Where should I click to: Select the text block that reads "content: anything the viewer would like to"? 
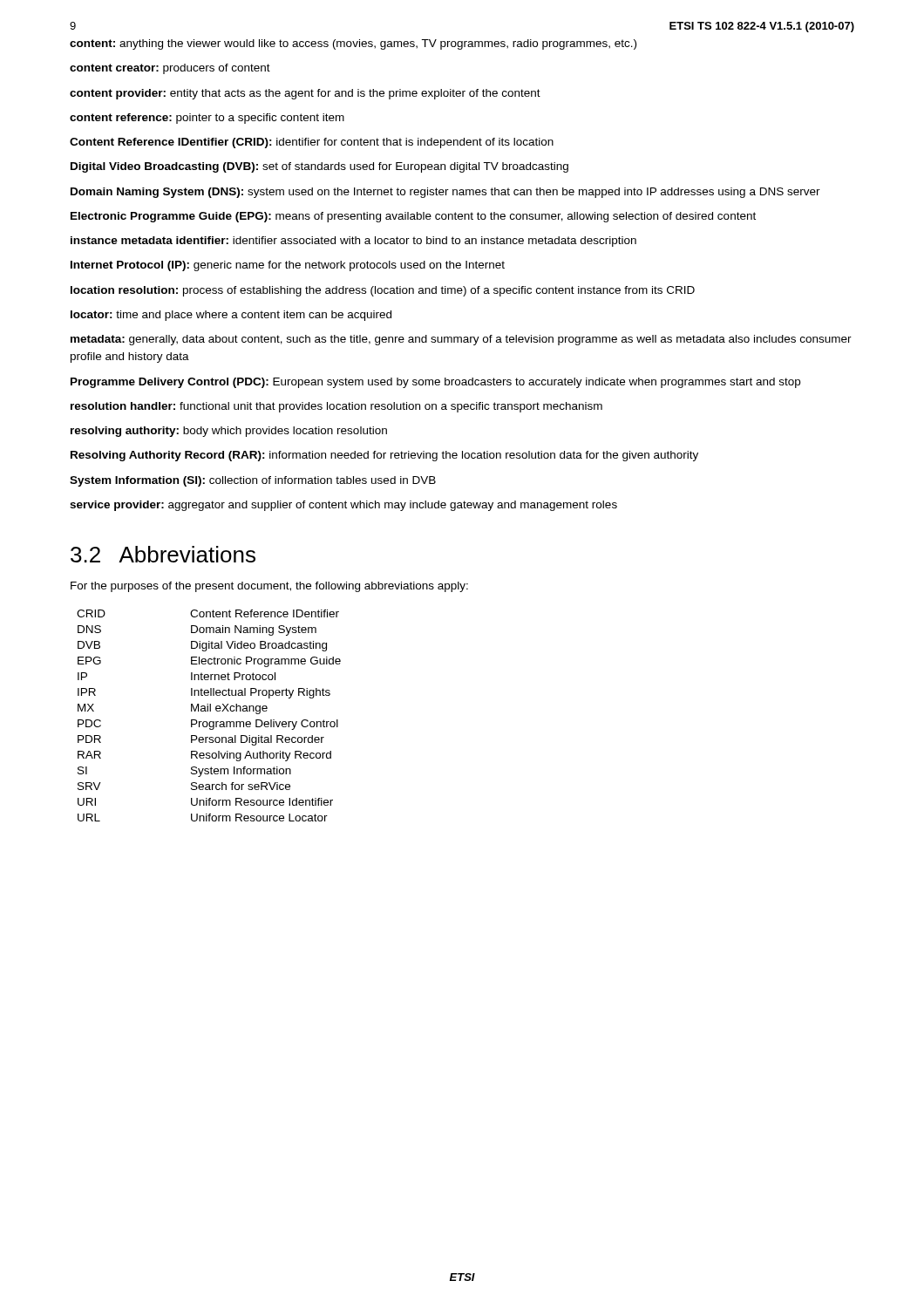[x=353, y=43]
